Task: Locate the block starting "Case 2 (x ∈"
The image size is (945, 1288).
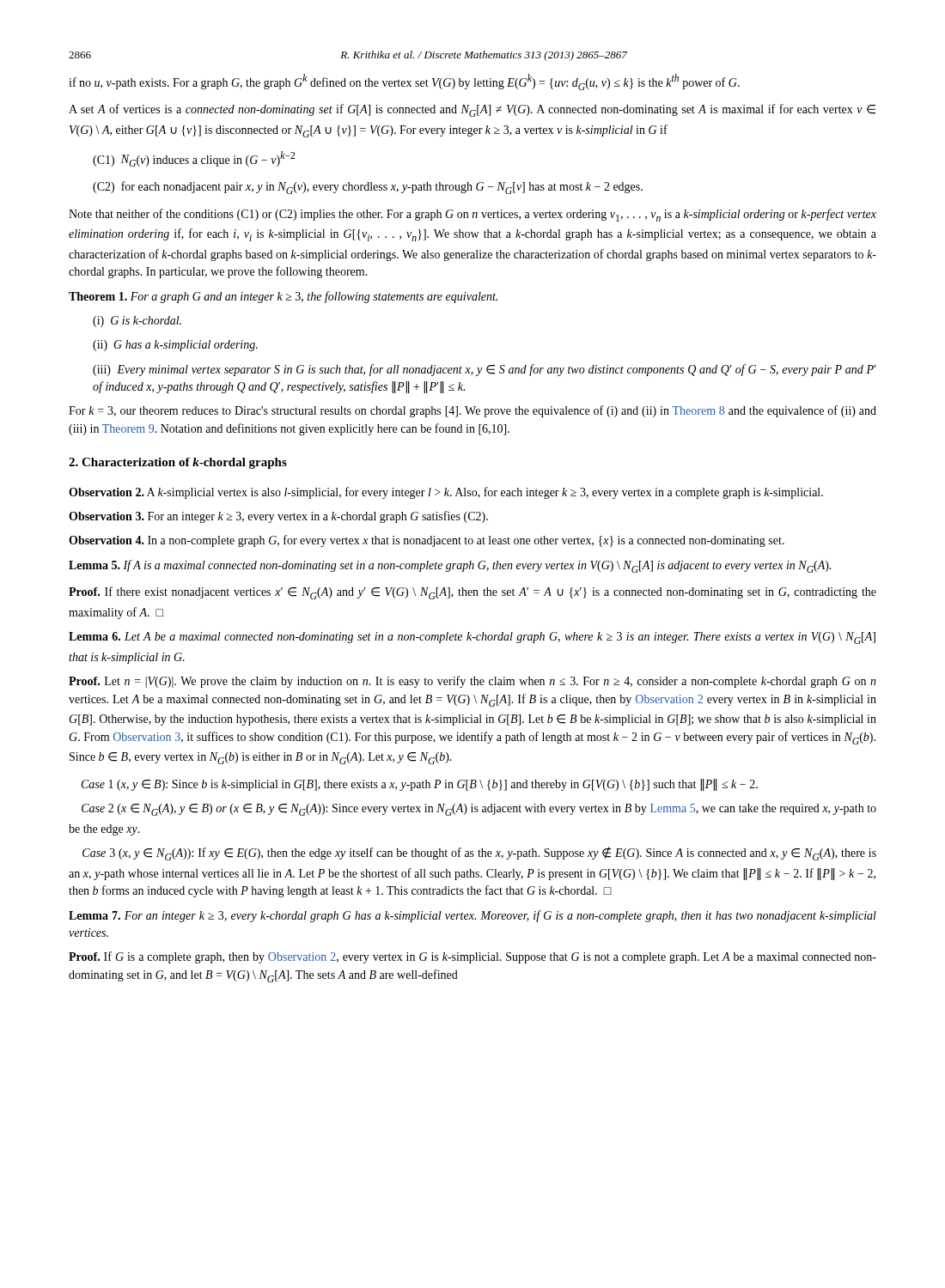Action: point(472,819)
